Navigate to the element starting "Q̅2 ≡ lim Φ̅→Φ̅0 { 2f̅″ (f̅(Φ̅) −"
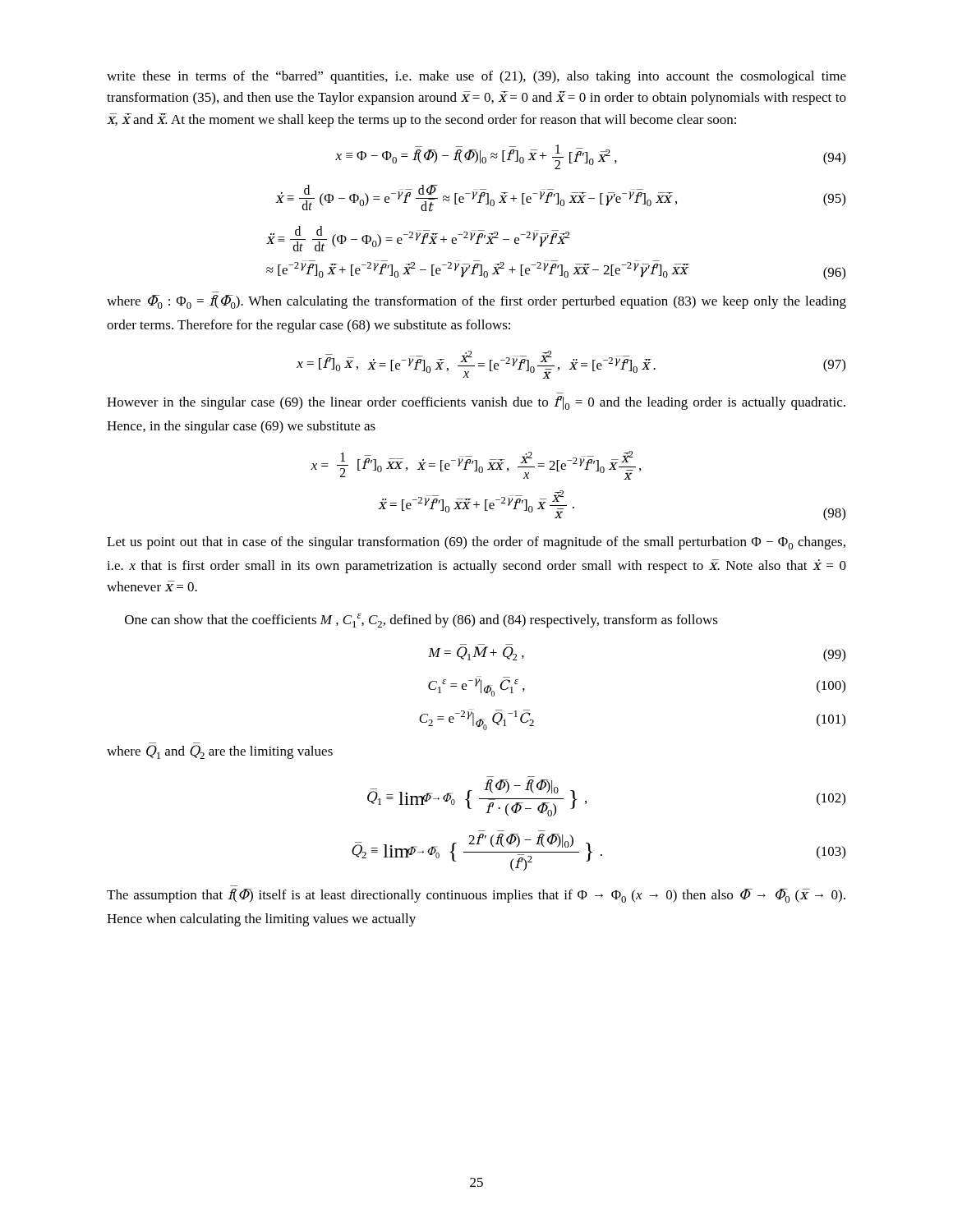The image size is (953, 1232). tap(476, 852)
